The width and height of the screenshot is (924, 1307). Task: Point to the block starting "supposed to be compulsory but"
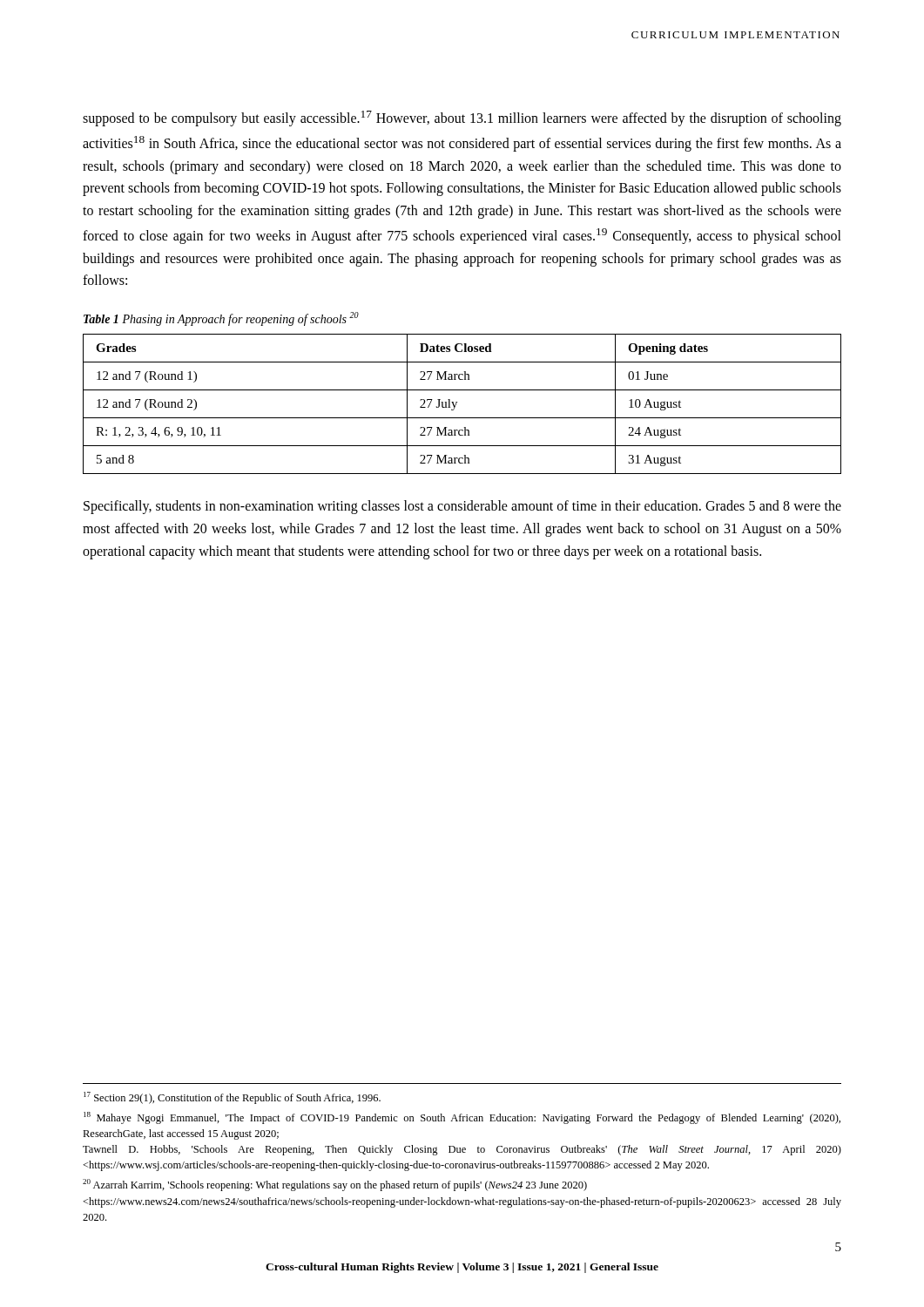462,197
